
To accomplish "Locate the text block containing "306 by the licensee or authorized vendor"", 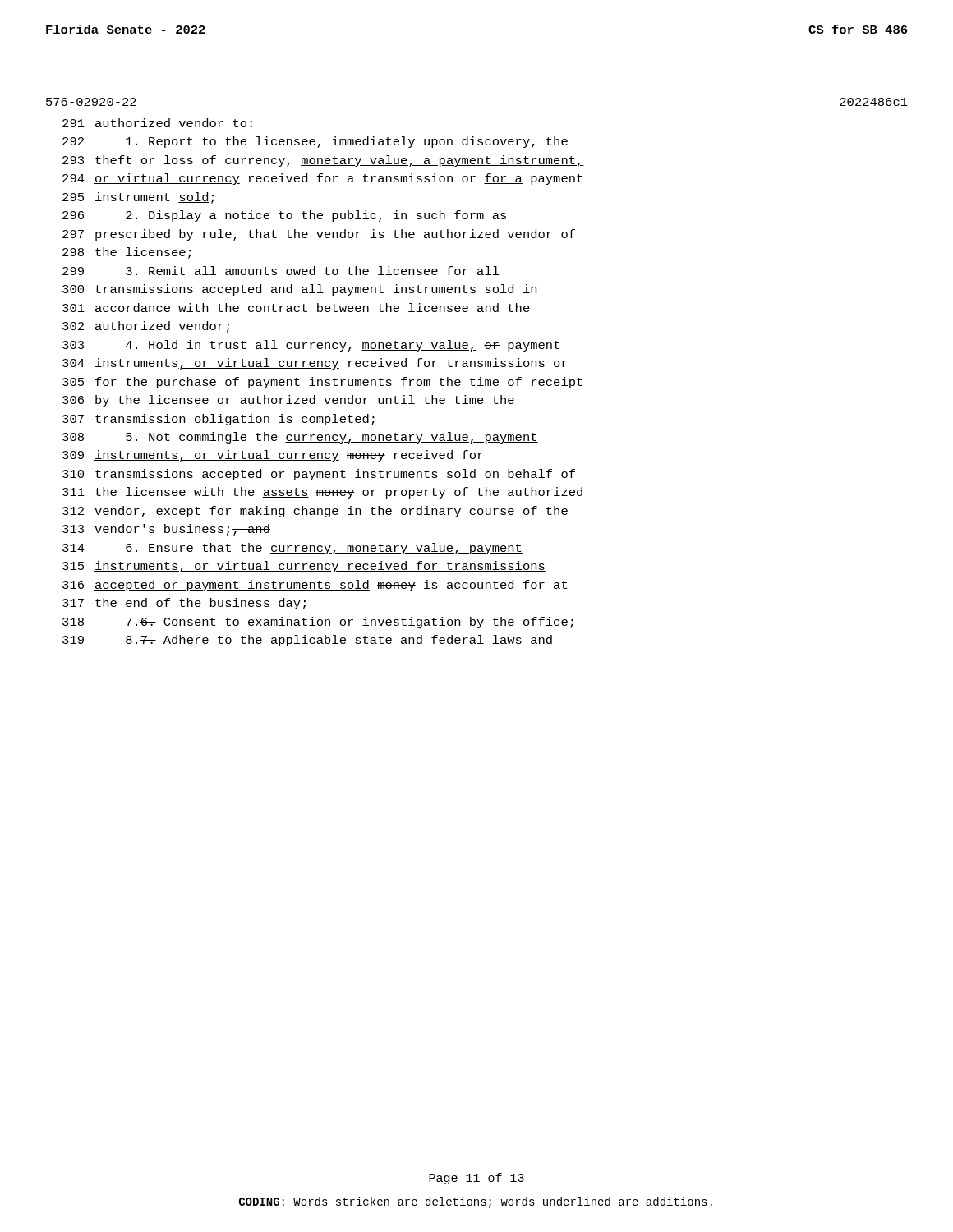I will coord(476,401).
